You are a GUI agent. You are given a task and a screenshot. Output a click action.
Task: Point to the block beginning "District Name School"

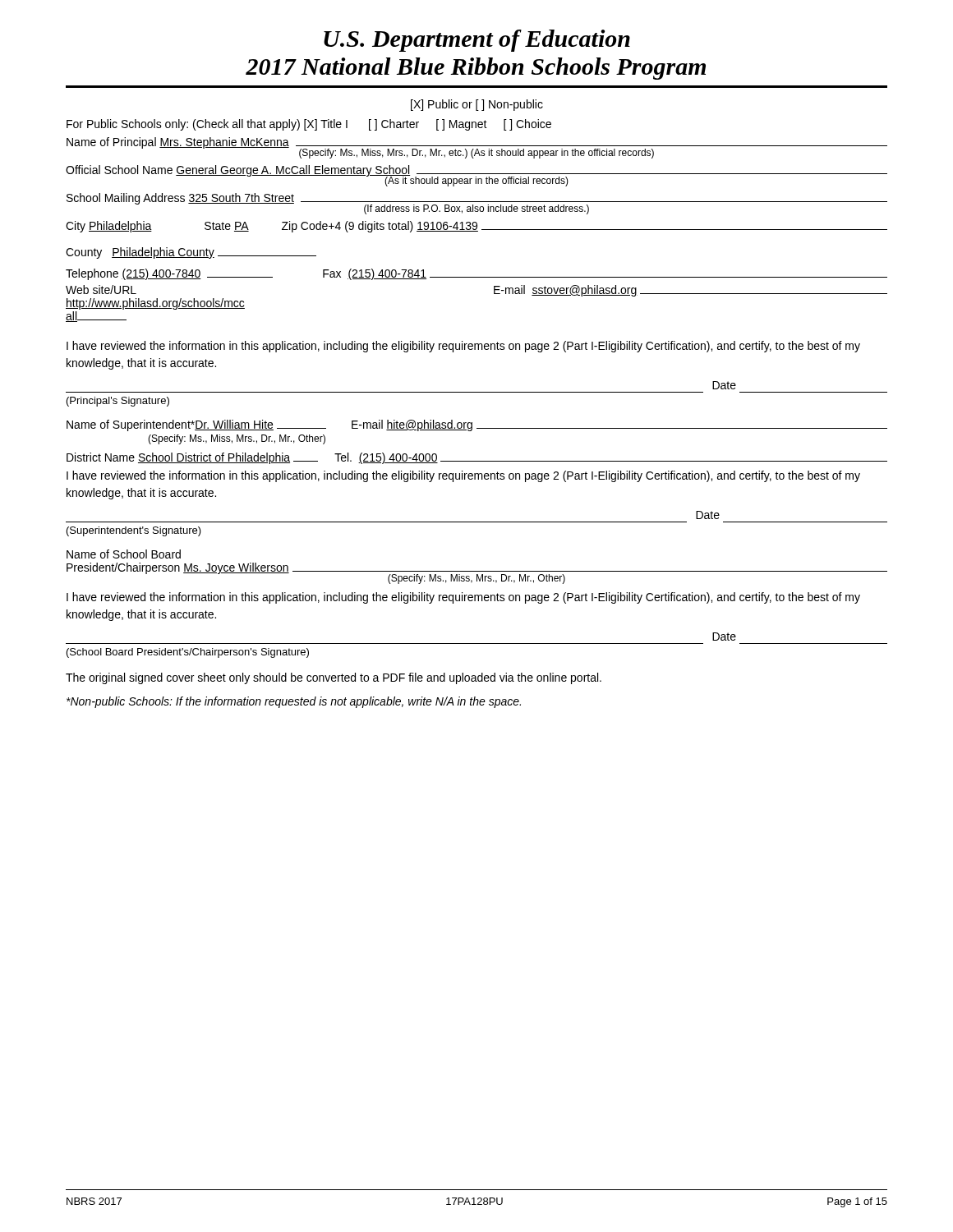pos(476,458)
